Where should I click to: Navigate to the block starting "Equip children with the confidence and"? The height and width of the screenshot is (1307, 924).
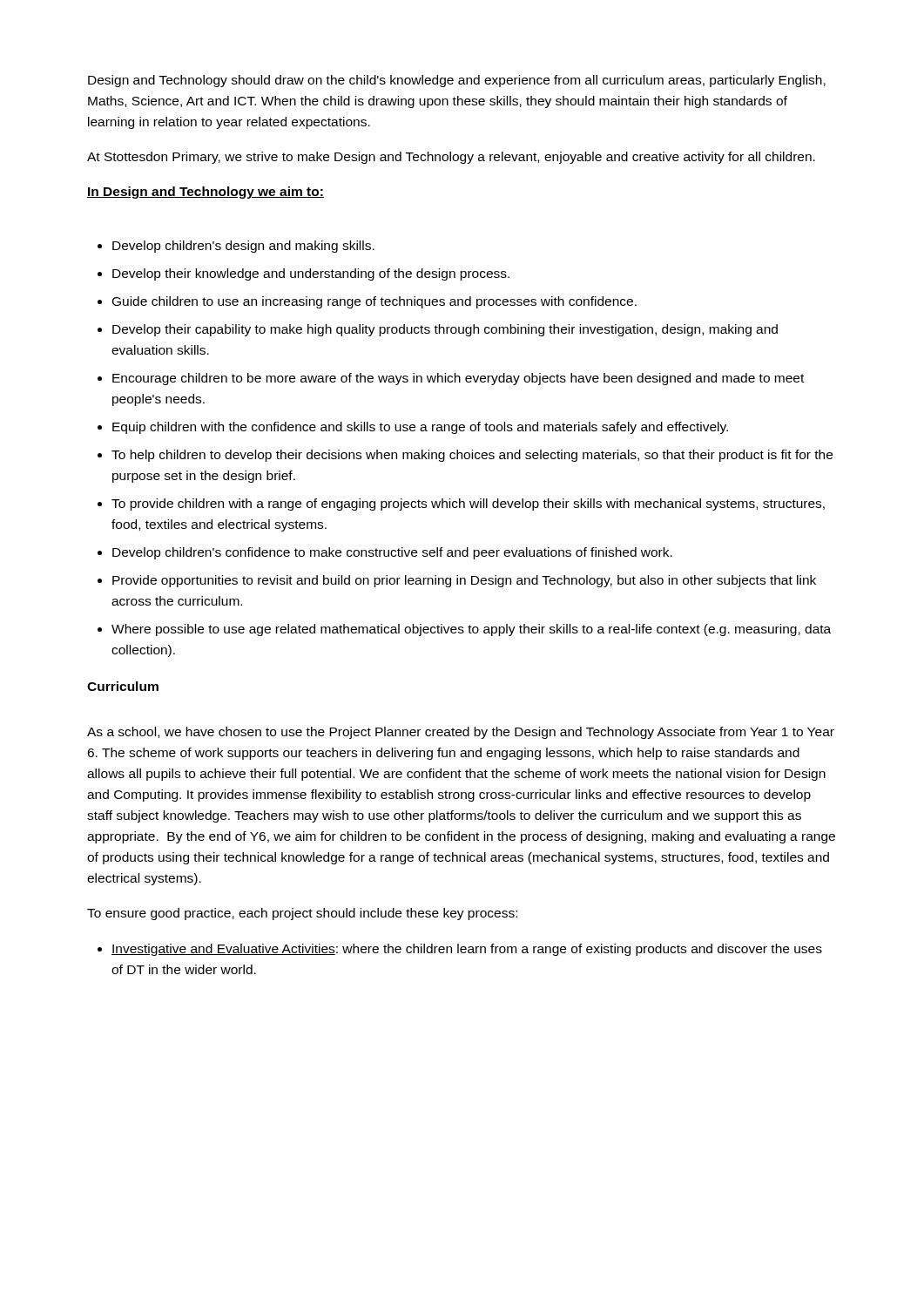point(474,427)
